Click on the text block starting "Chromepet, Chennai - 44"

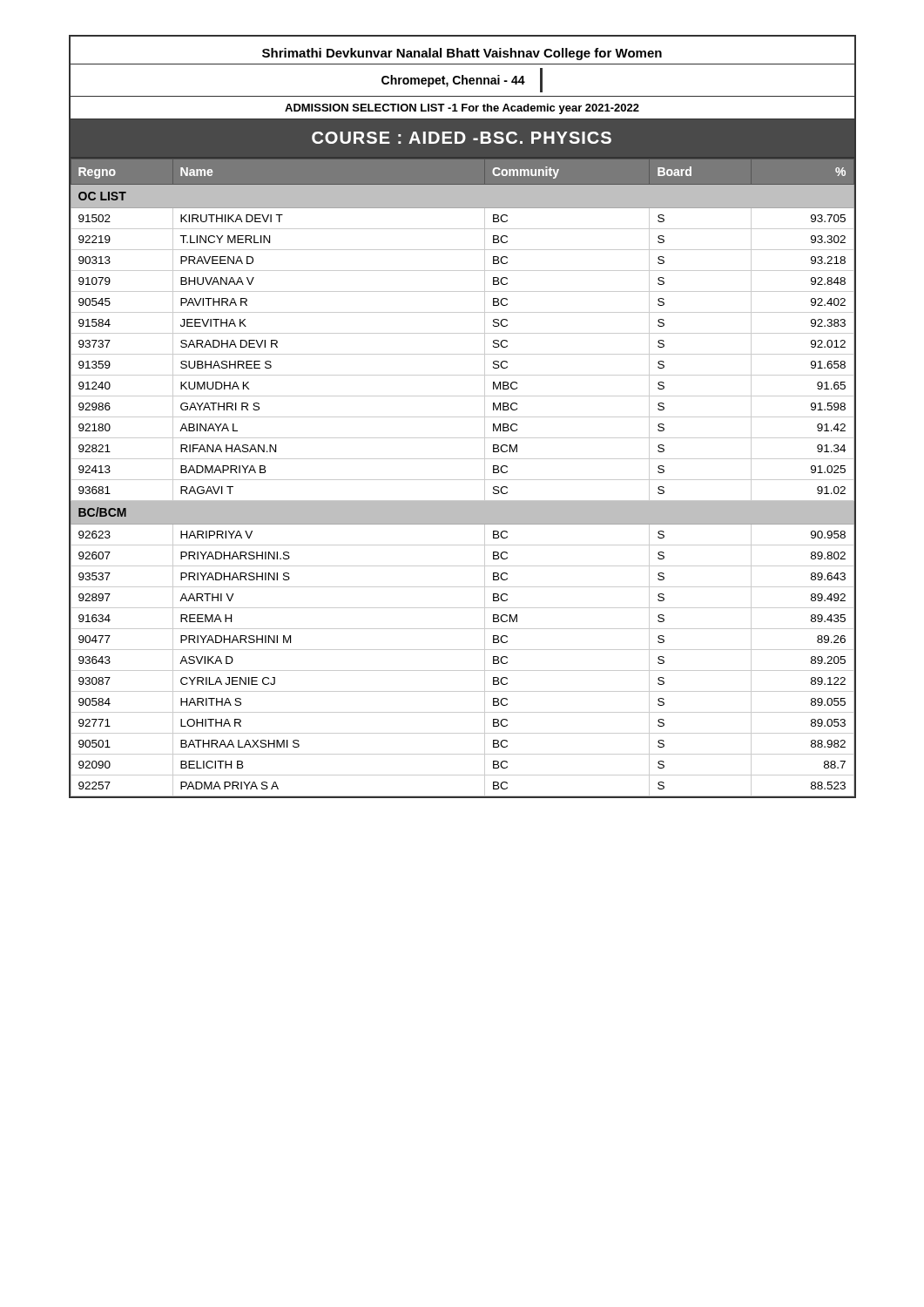pyautogui.click(x=462, y=80)
